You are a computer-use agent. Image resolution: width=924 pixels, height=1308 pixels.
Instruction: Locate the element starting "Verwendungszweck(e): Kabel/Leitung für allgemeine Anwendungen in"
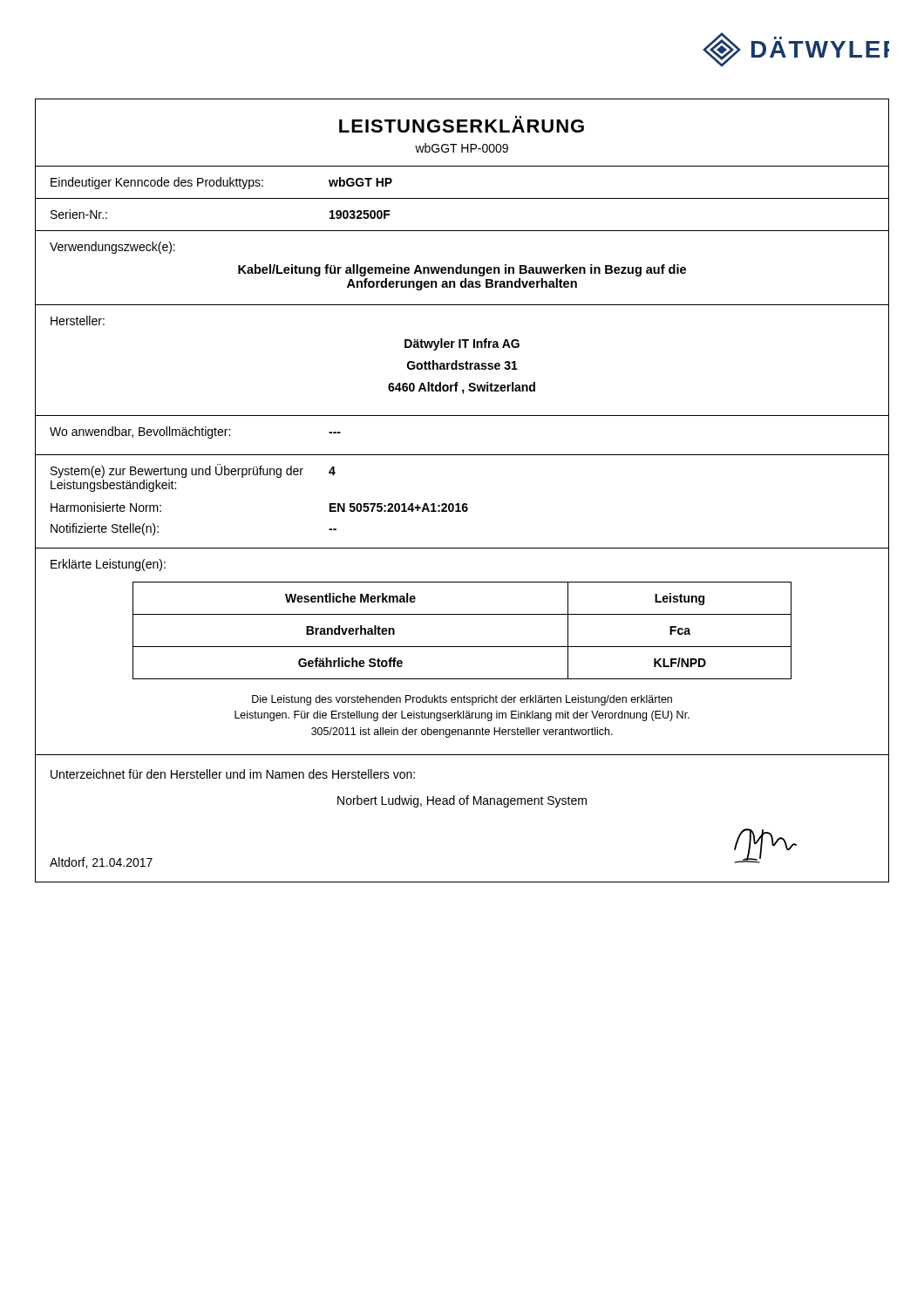pos(462,265)
